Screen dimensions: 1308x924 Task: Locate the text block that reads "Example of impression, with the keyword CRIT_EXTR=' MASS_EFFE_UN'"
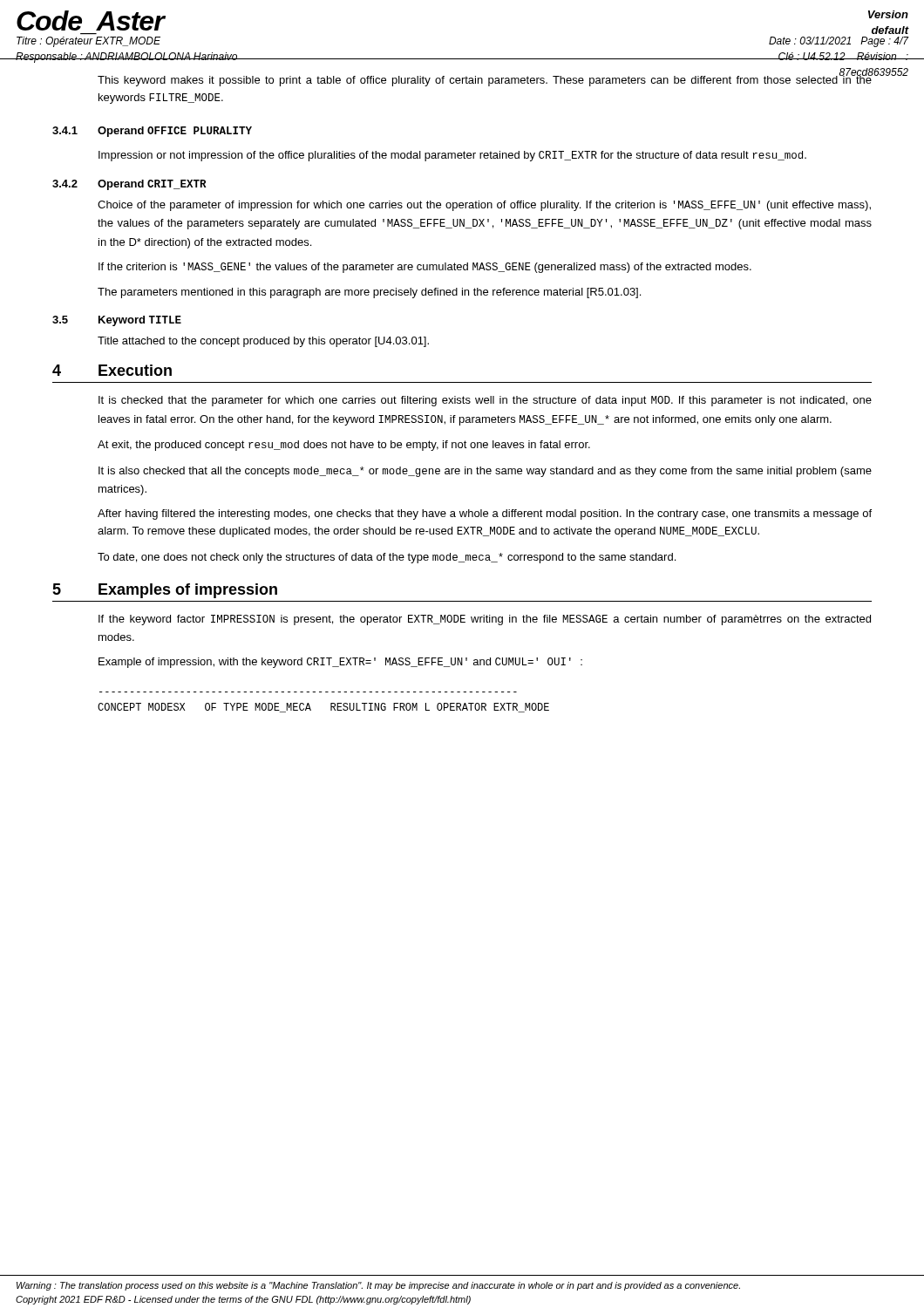tap(340, 662)
